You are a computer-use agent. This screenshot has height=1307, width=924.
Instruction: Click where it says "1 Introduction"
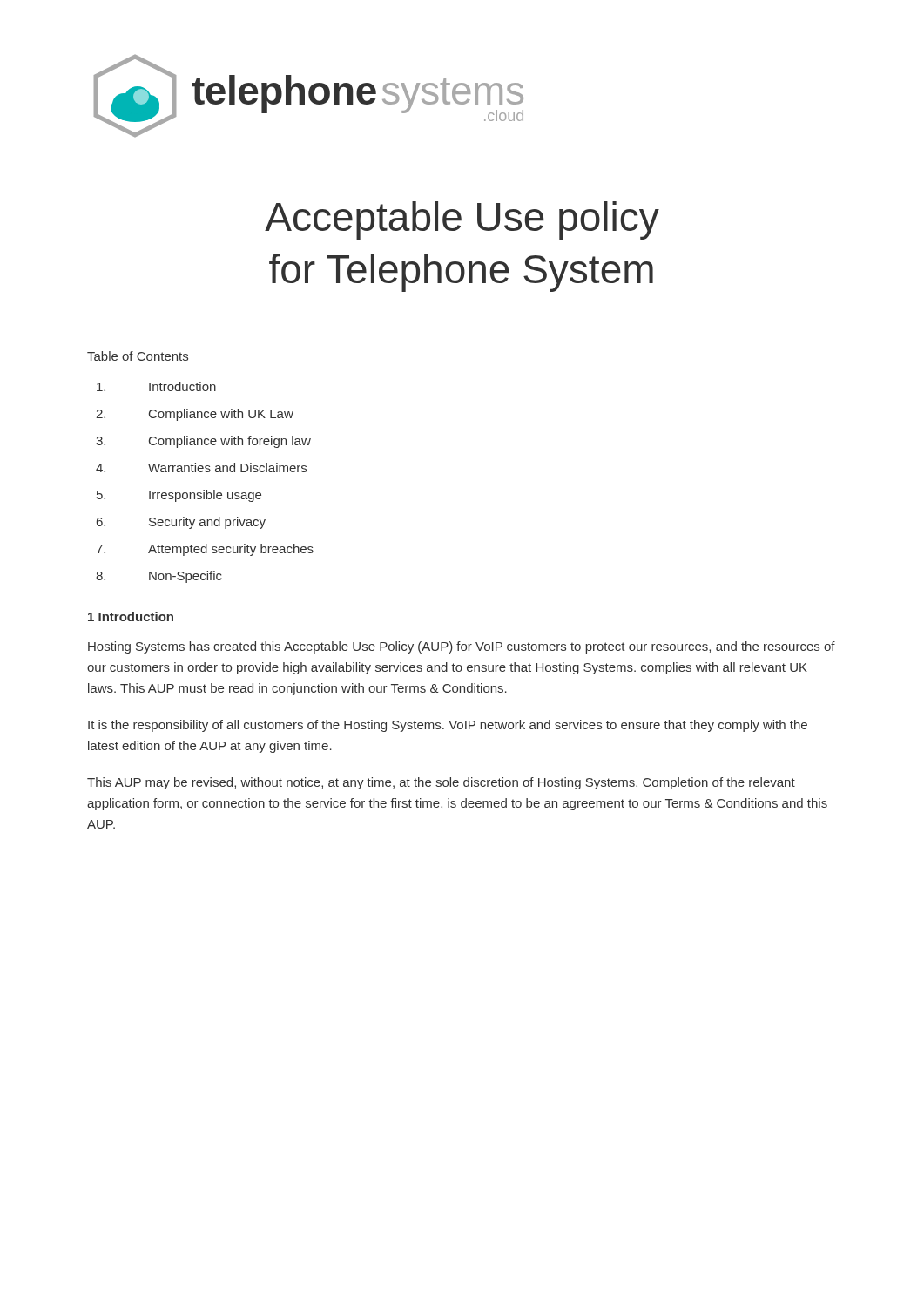131,616
